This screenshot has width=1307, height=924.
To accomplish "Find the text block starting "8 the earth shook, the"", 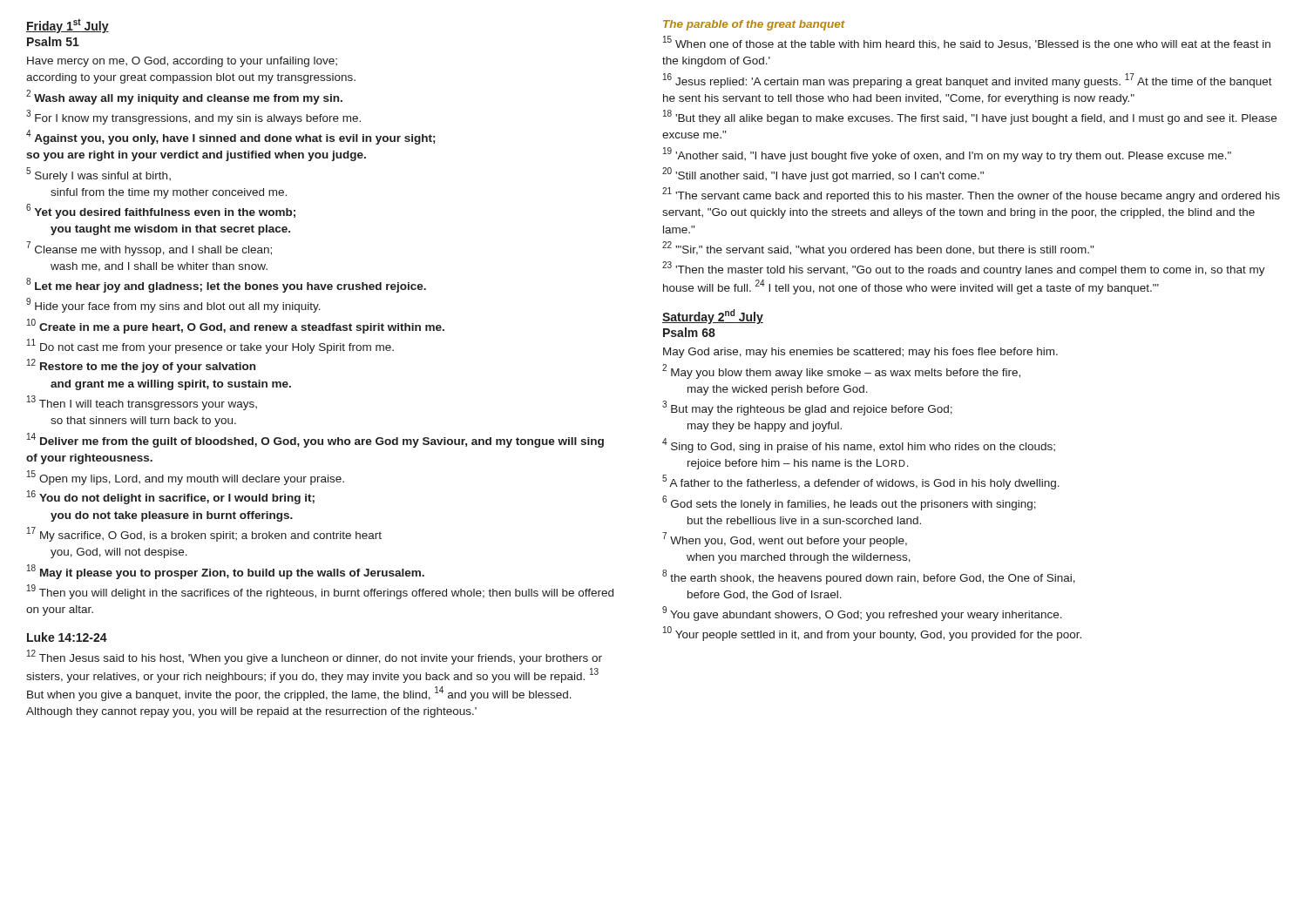I will point(869,585).
